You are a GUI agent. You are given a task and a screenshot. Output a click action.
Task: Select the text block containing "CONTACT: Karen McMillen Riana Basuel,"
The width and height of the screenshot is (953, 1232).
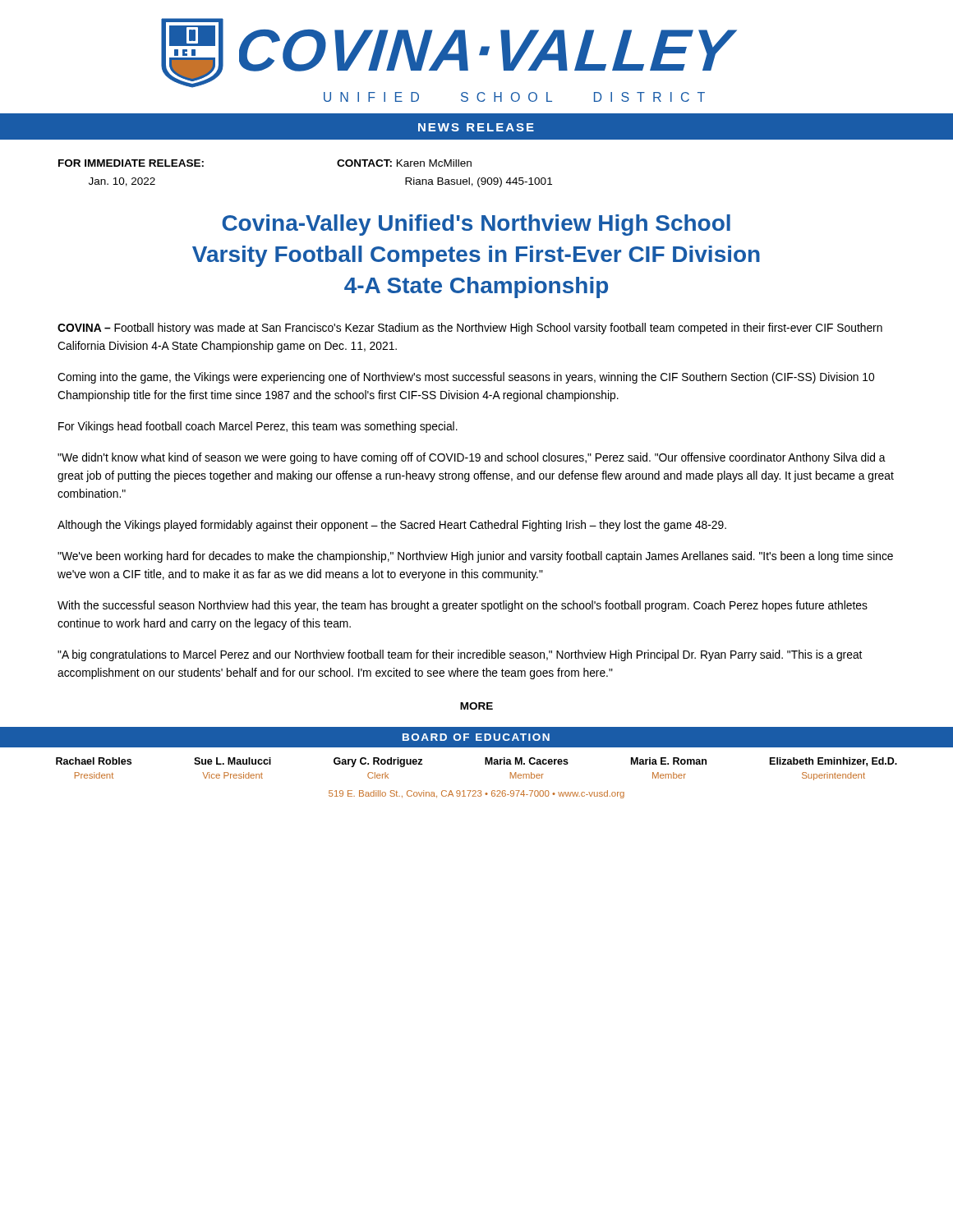(x=445, y=172)
